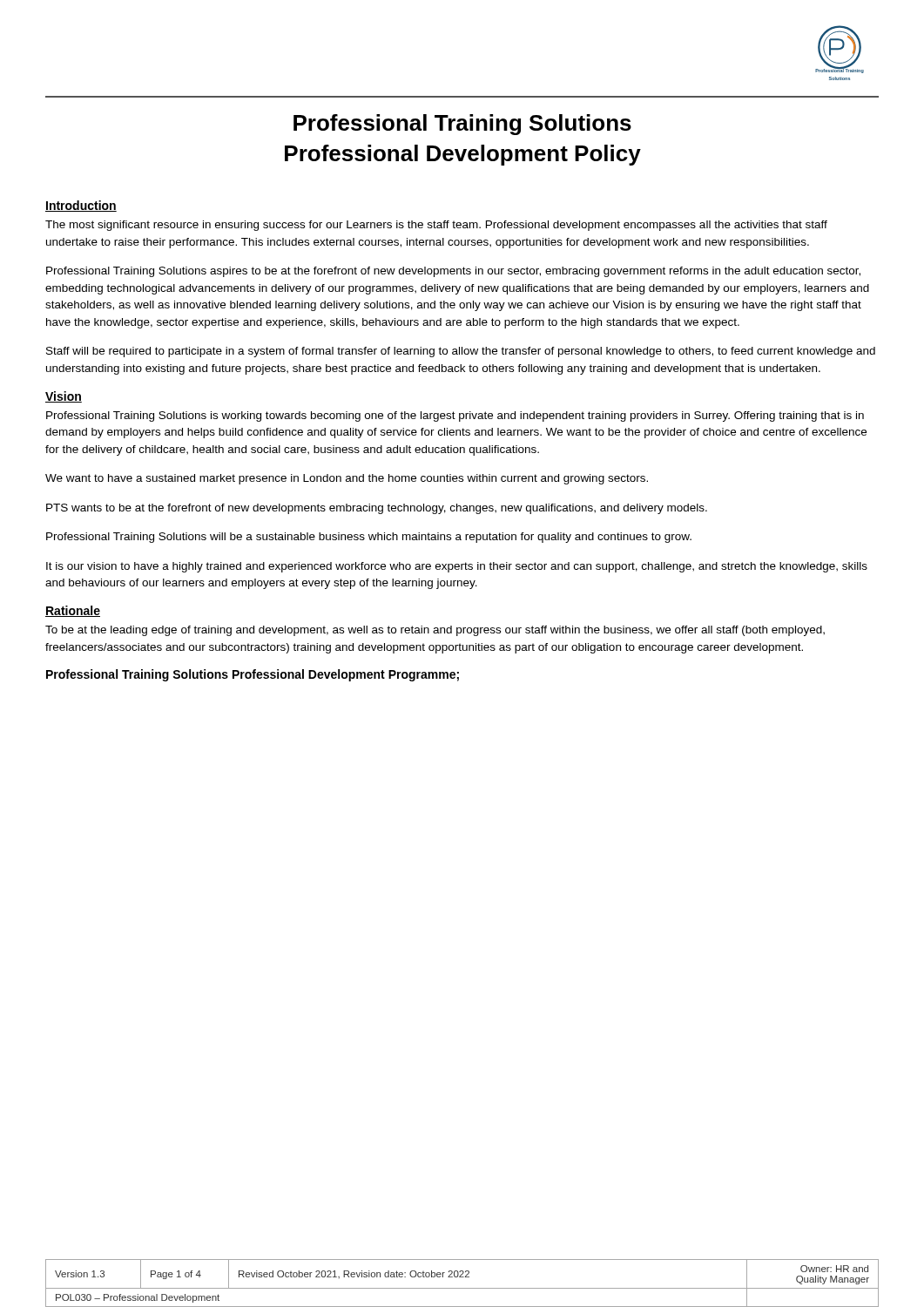The width and height of the screenshot is (924, 1307).
Task: Locate the element starting "Staff will be required to participate in"
Action: [460, 360]
